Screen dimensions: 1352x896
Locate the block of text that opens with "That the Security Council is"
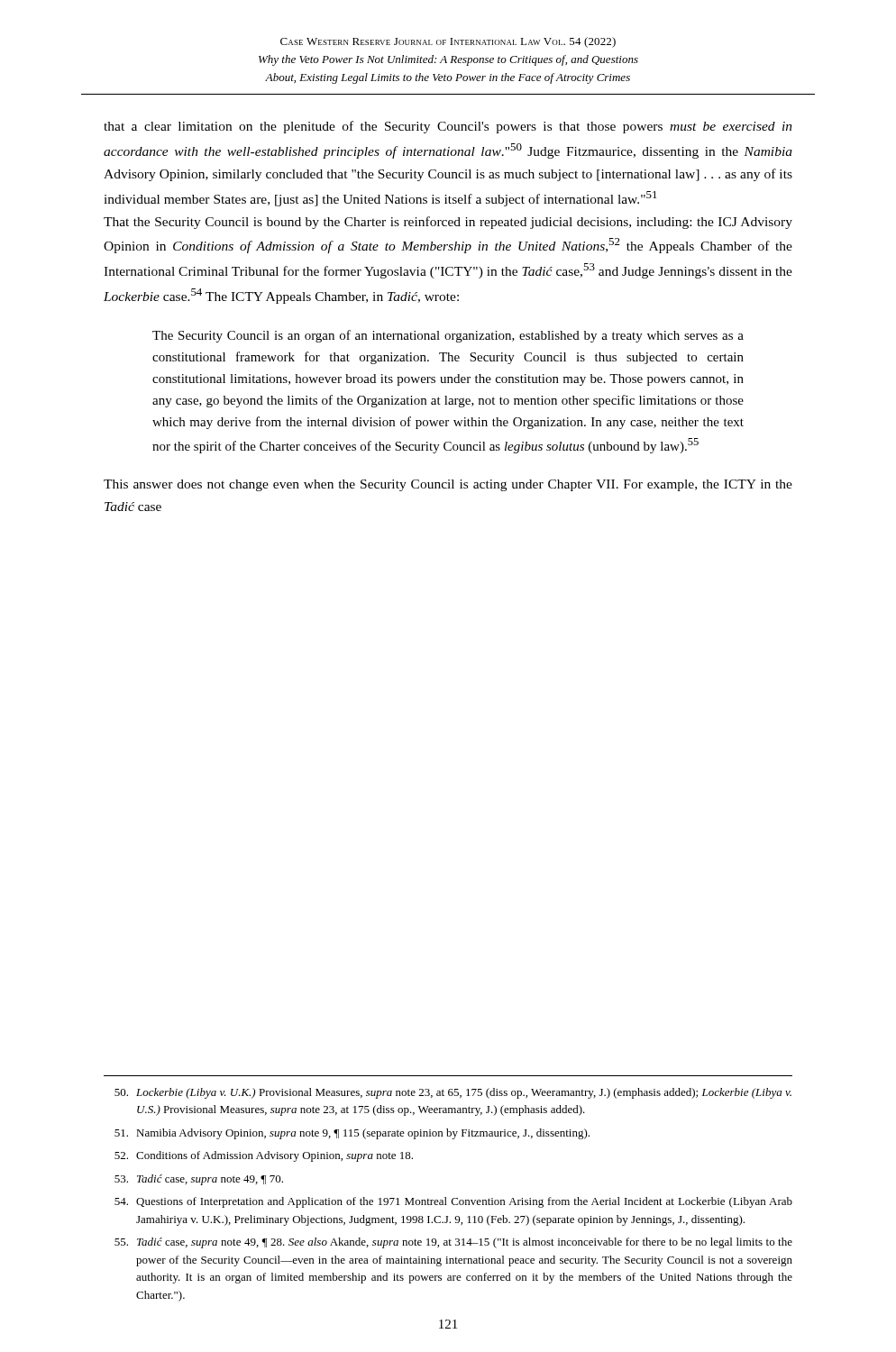coord(448,259)
